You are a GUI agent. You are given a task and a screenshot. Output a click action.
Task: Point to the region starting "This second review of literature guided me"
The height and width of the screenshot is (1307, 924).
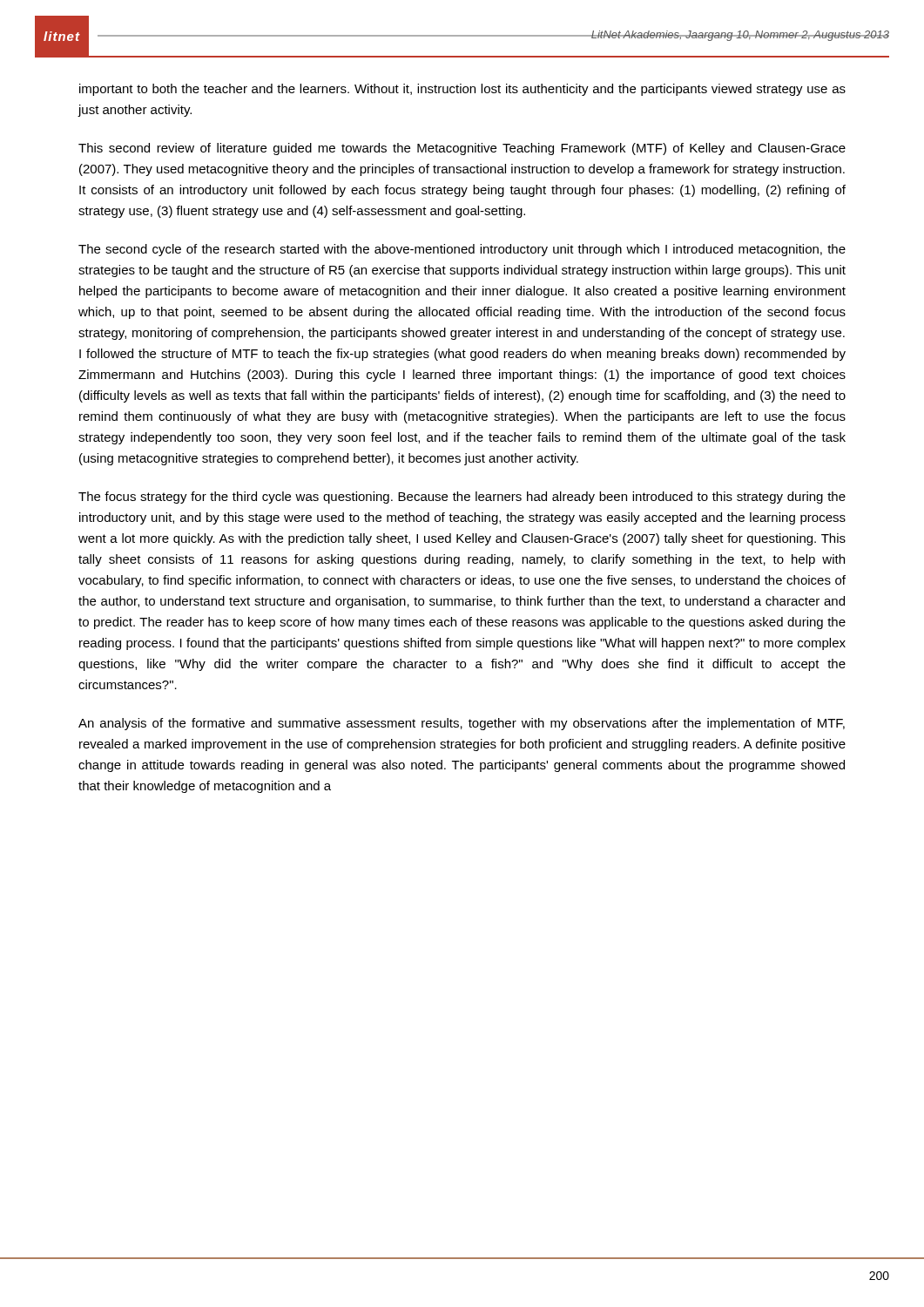click(x=462, y=179)
